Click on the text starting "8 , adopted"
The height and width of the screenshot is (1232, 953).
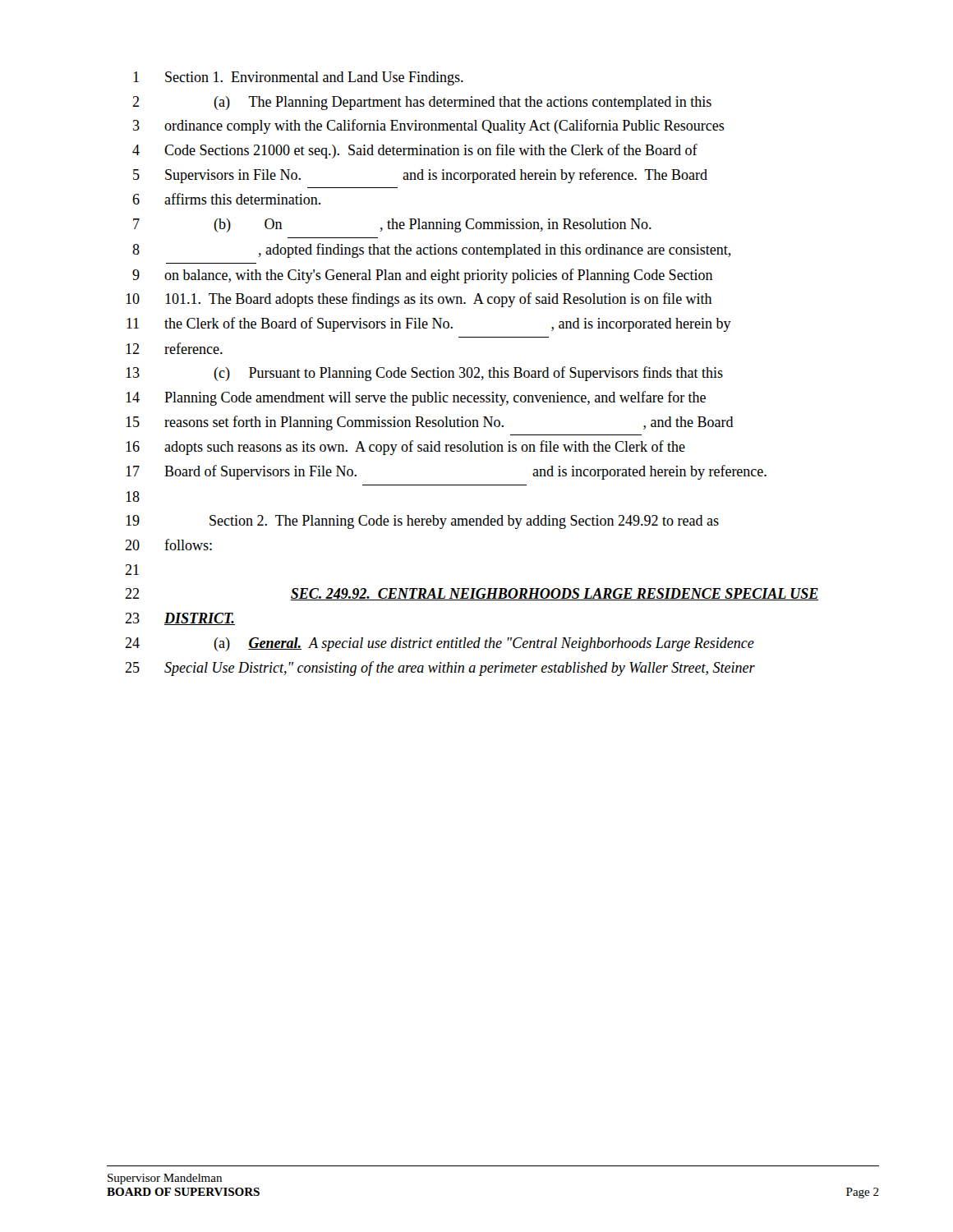point(493,251)
